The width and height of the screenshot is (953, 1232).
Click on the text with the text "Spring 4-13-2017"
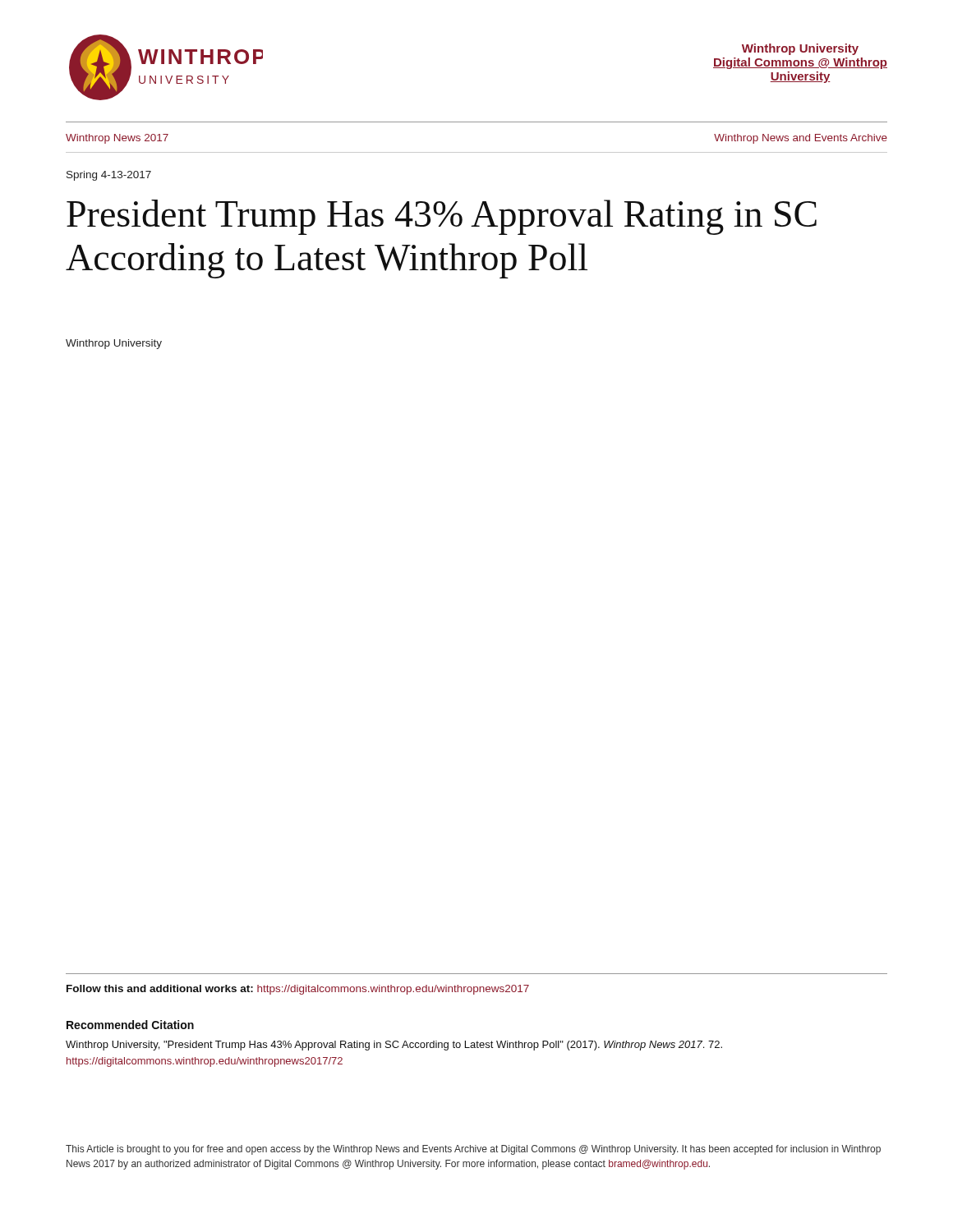point(109,175)
